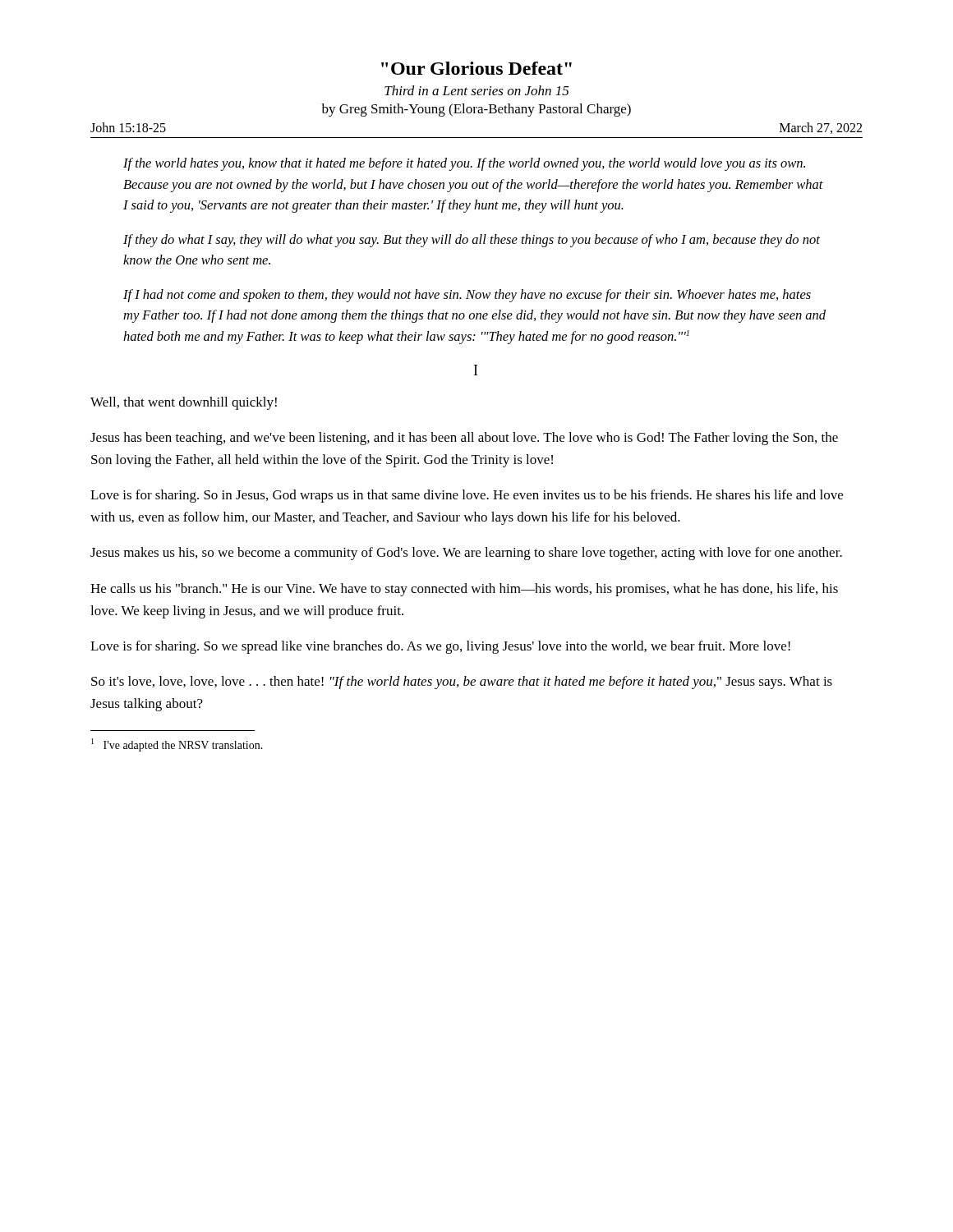Find the passage starting "If the world hates you,"
This screenshot has height=1232, width=953.
473,184
